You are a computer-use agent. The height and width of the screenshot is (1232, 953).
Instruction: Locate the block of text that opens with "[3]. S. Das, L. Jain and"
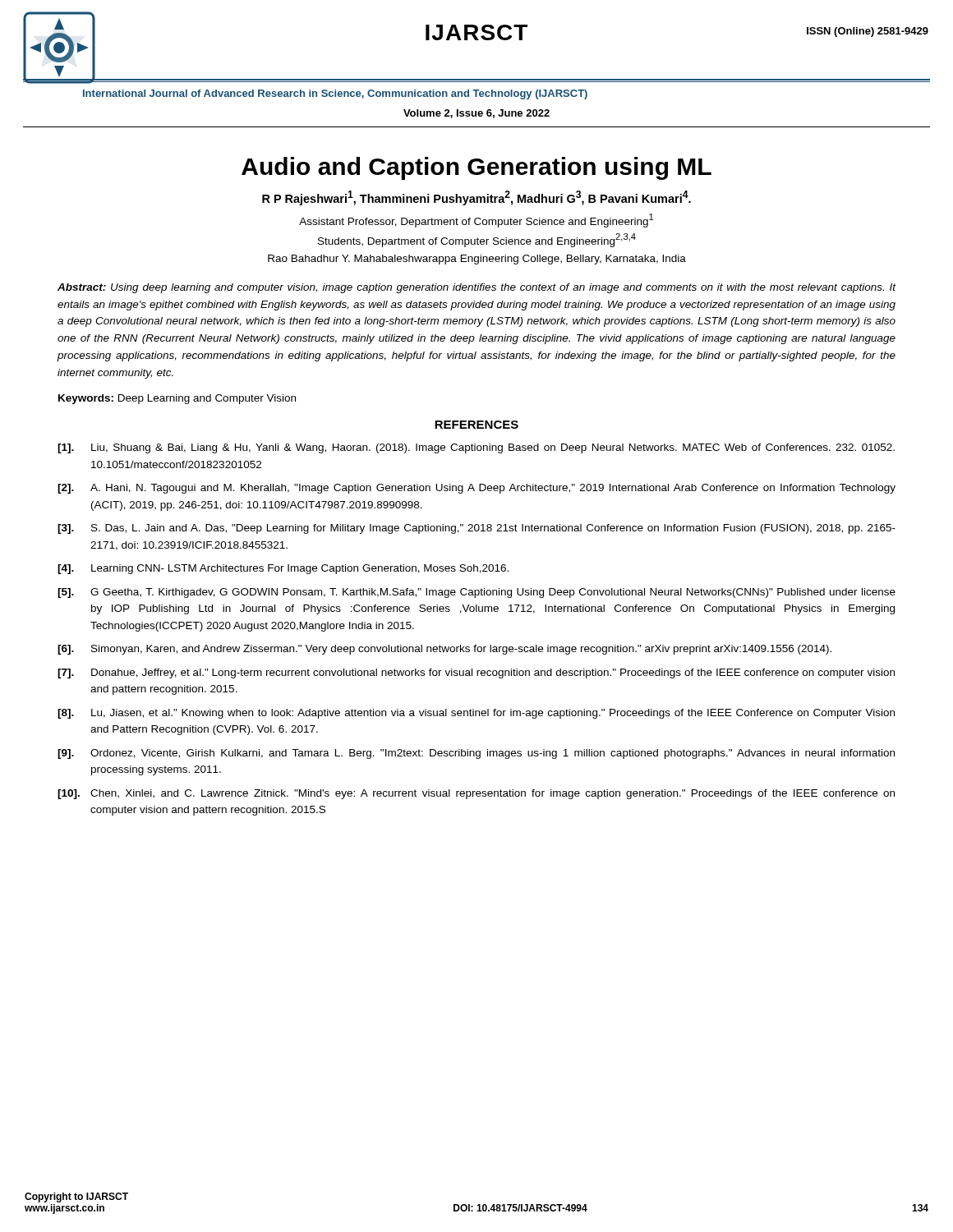(x=476, y=537)
